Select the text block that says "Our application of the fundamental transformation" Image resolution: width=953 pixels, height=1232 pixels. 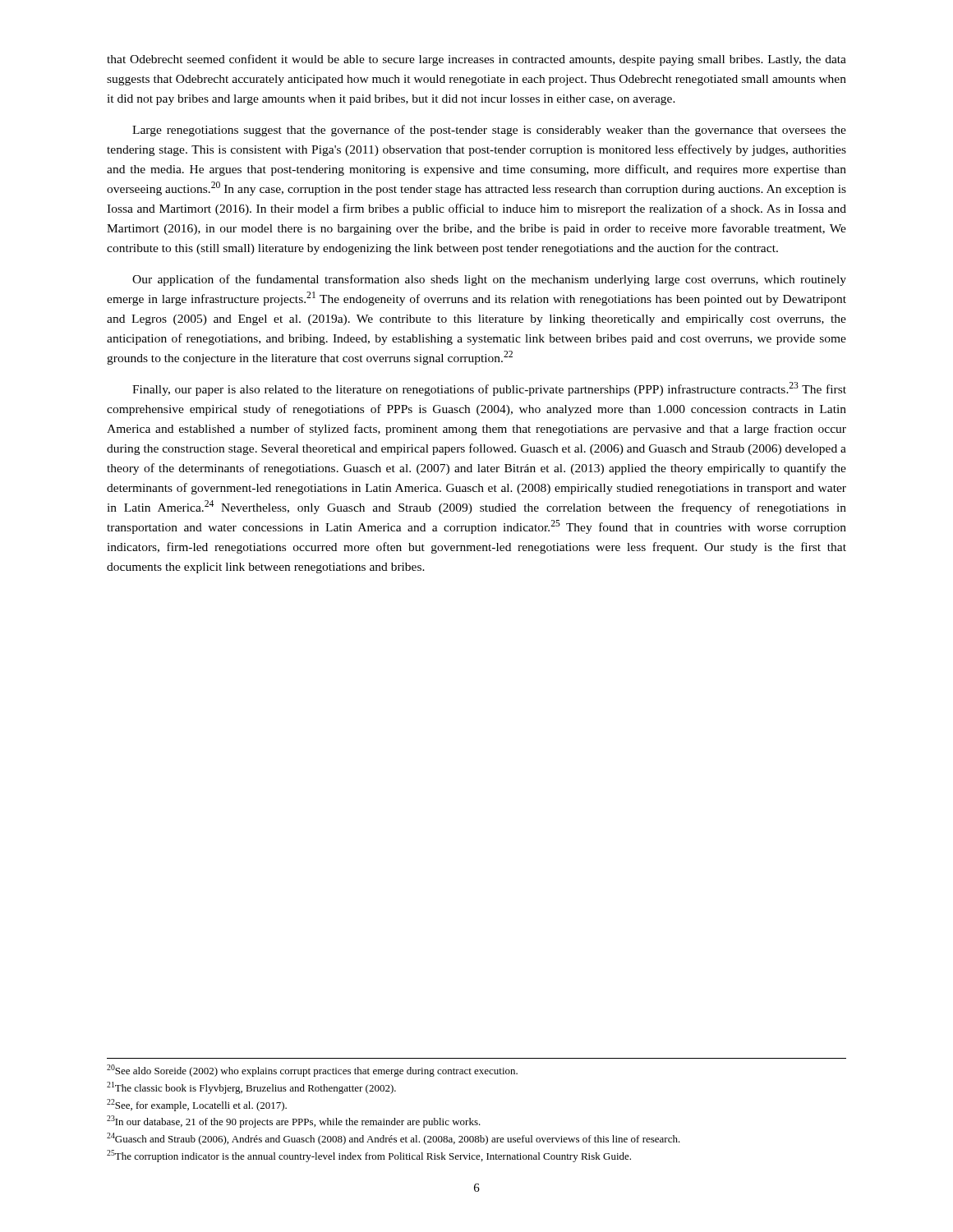pos(476,319)
